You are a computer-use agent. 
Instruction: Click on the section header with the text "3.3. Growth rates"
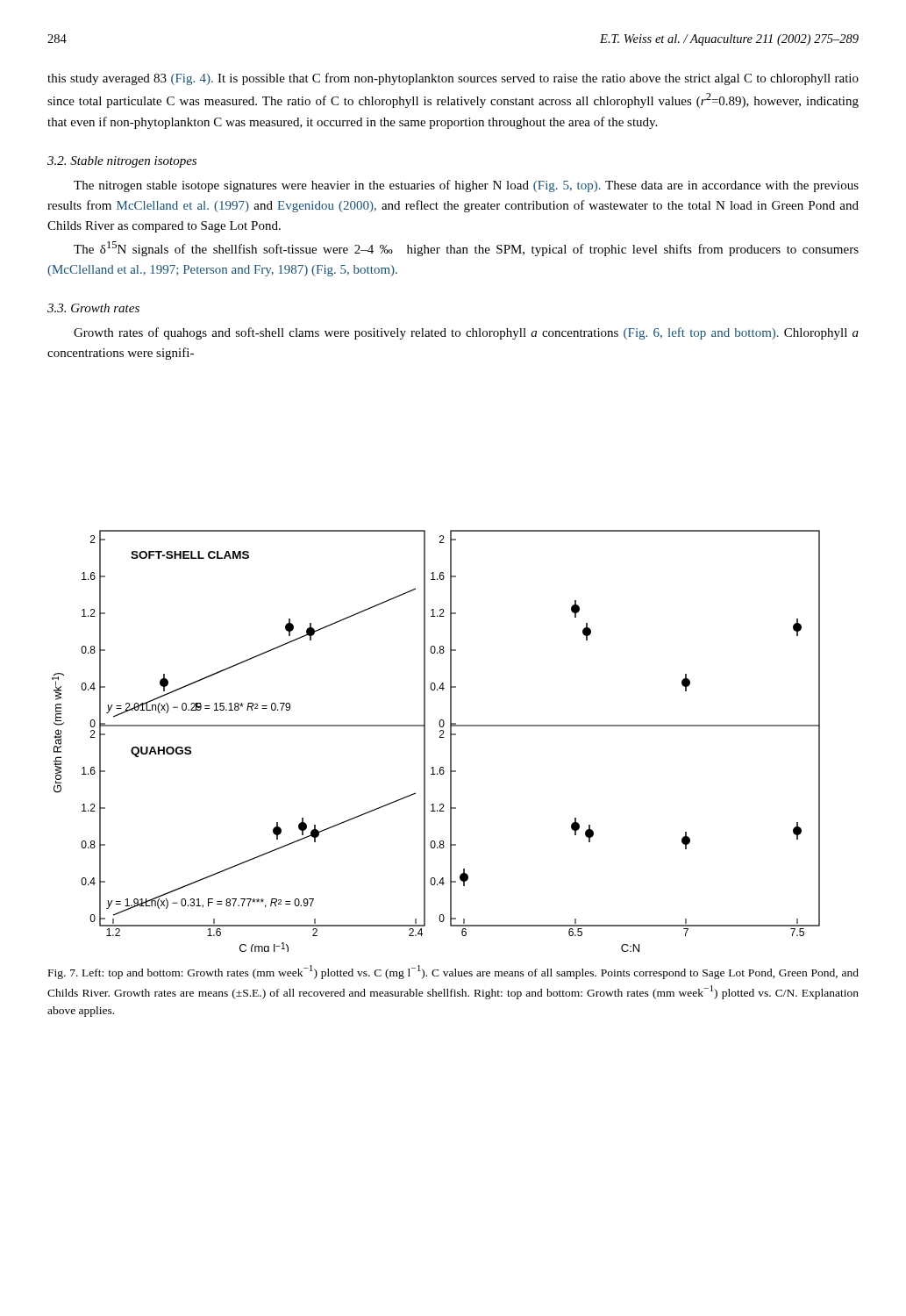click(94, 308)
